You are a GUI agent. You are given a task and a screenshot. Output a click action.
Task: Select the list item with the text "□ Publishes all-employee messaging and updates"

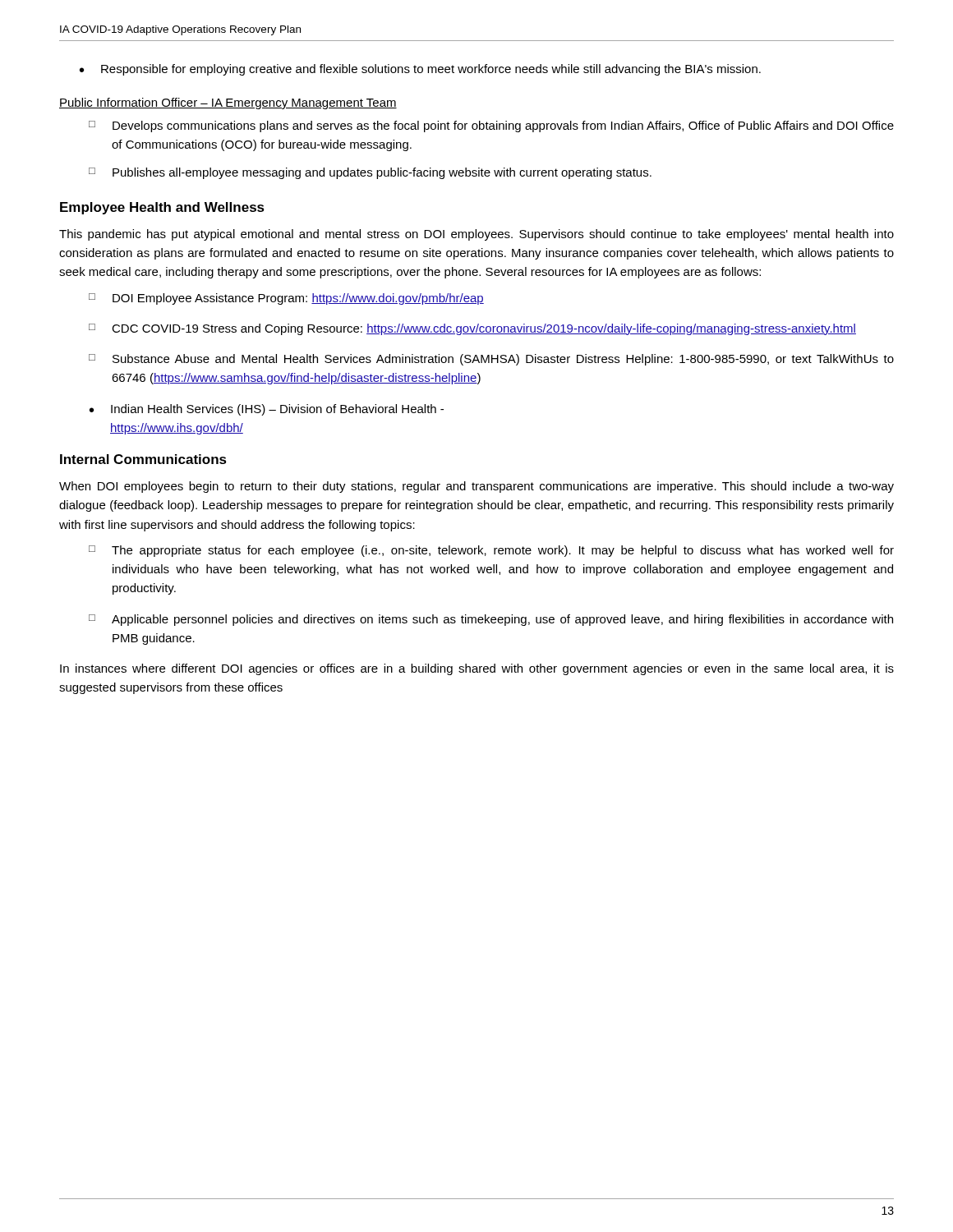click(x=491, y=172)
